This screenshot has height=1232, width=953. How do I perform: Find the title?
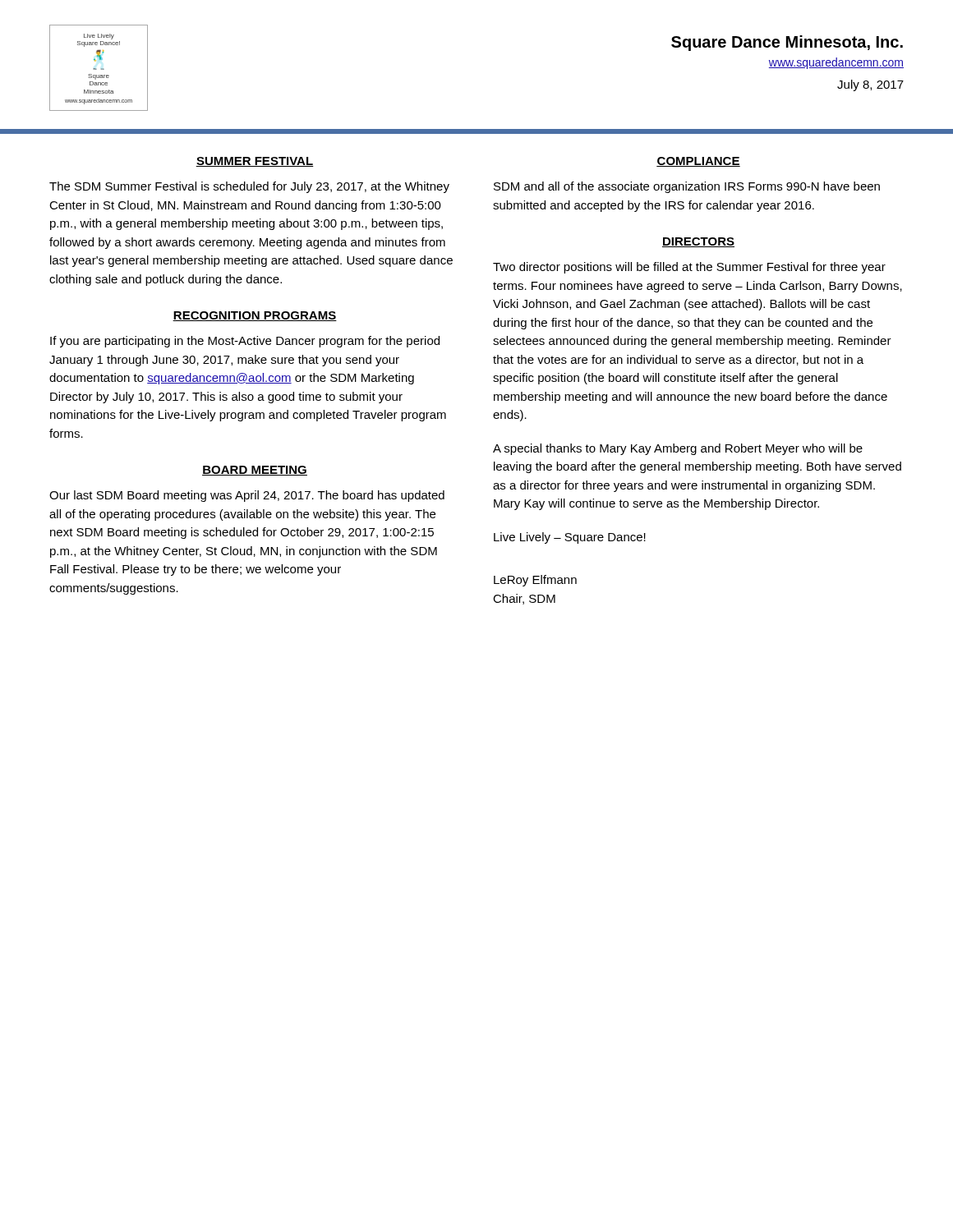tap(787, 42)
